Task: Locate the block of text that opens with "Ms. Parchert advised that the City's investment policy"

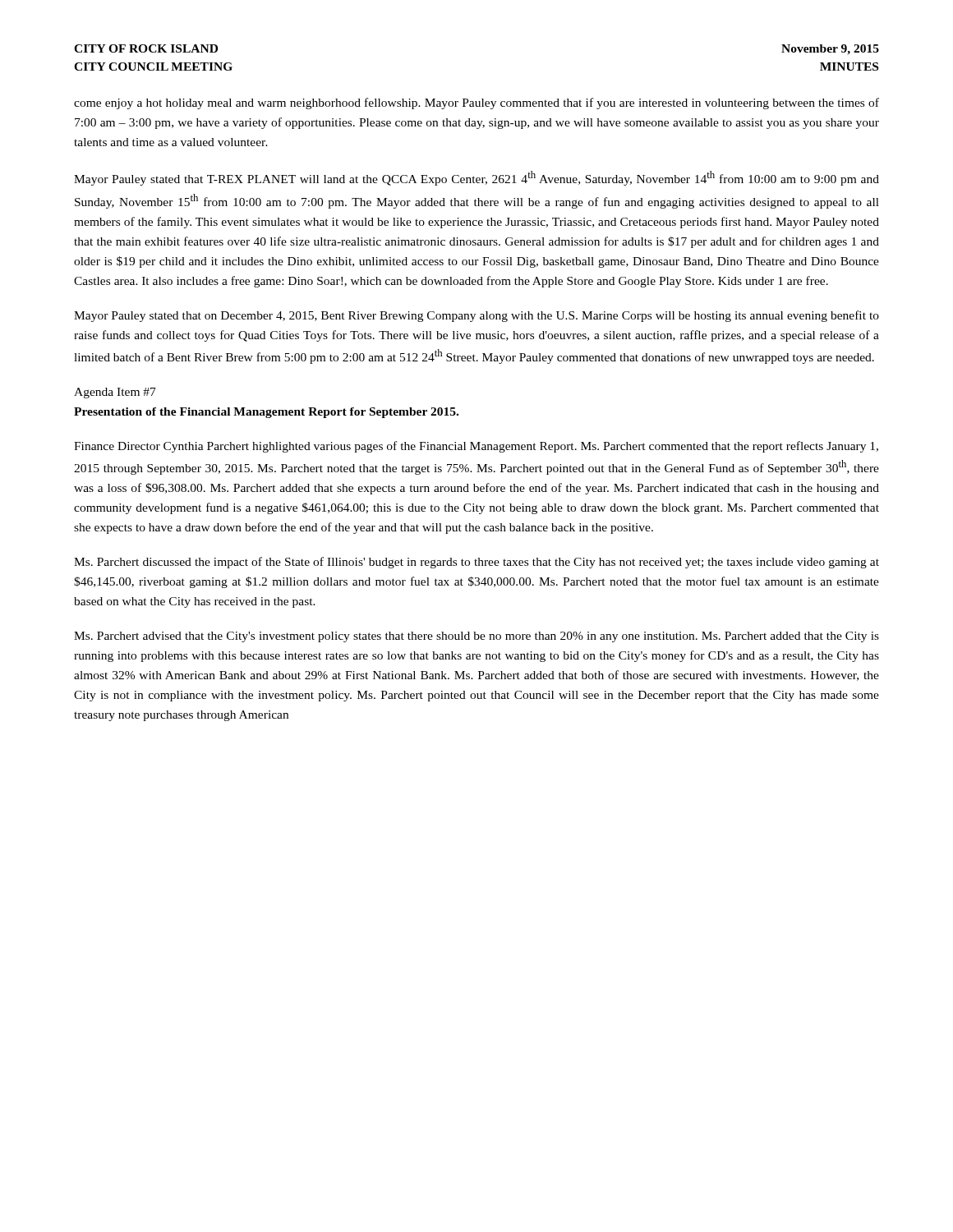Action: click(476, 675)
